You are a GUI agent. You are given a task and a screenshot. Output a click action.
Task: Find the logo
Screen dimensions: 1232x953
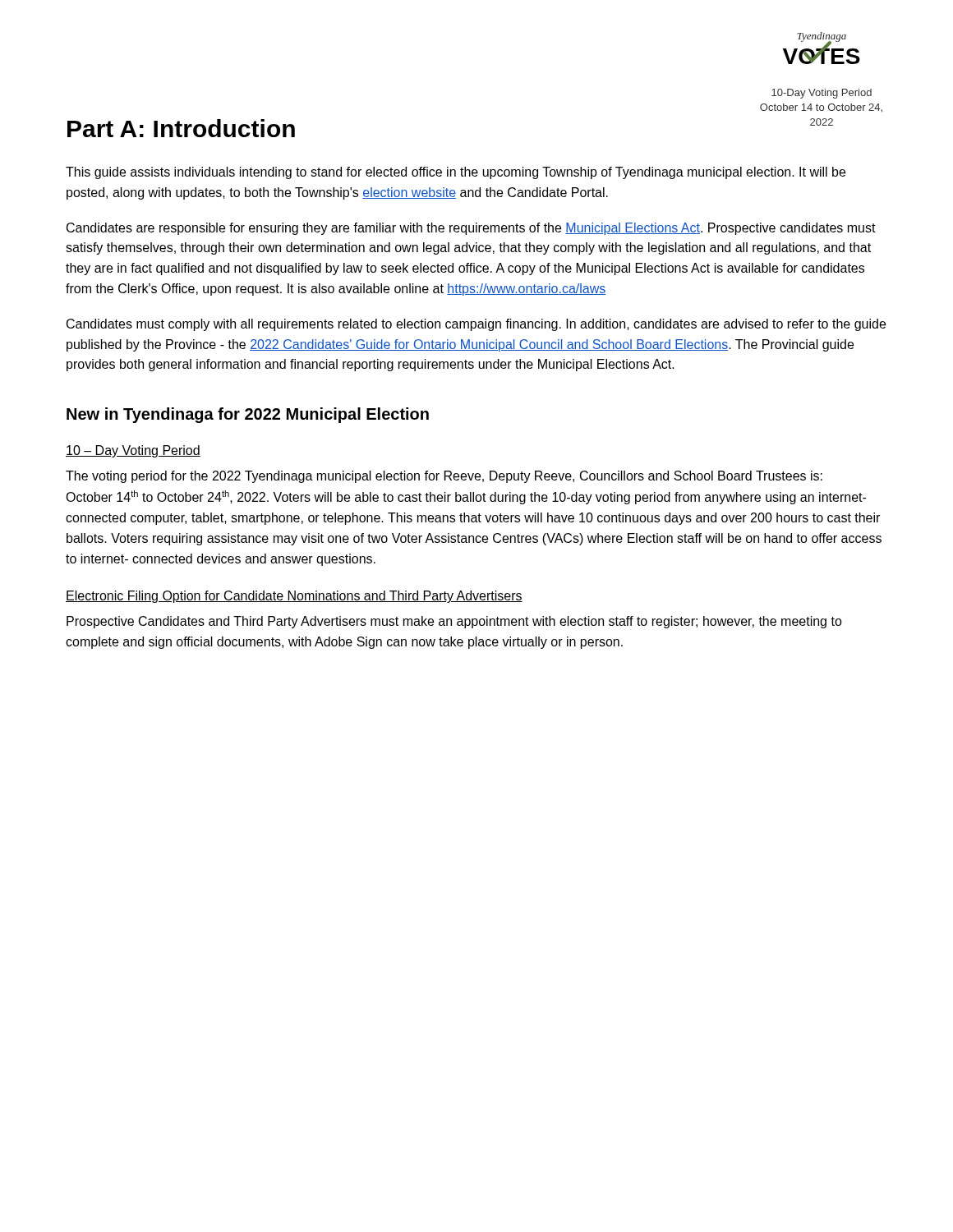pyautogui.click(x=822, y=77)
